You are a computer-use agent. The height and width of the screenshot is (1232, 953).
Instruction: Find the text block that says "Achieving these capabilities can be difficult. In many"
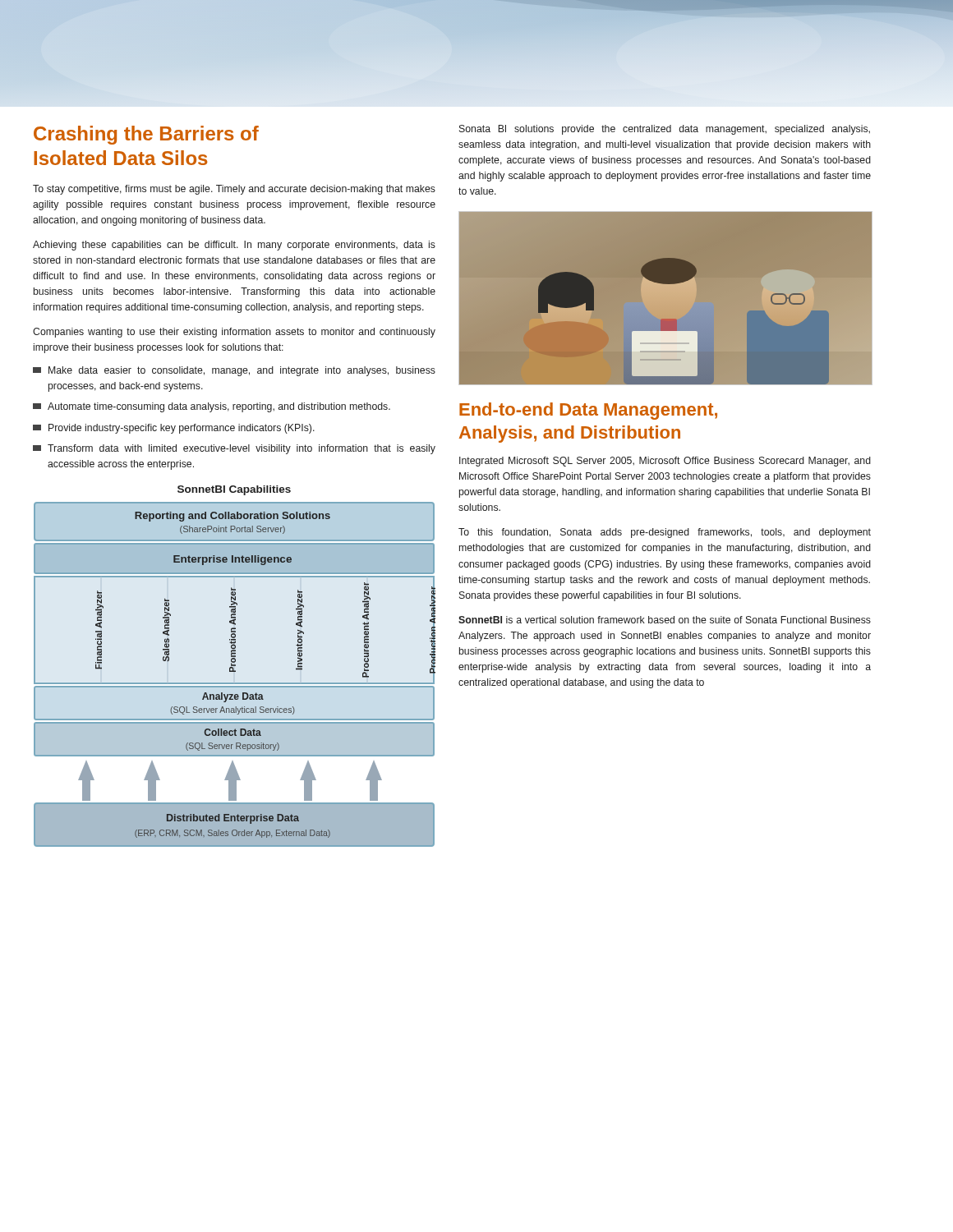[x=234, y=276]
